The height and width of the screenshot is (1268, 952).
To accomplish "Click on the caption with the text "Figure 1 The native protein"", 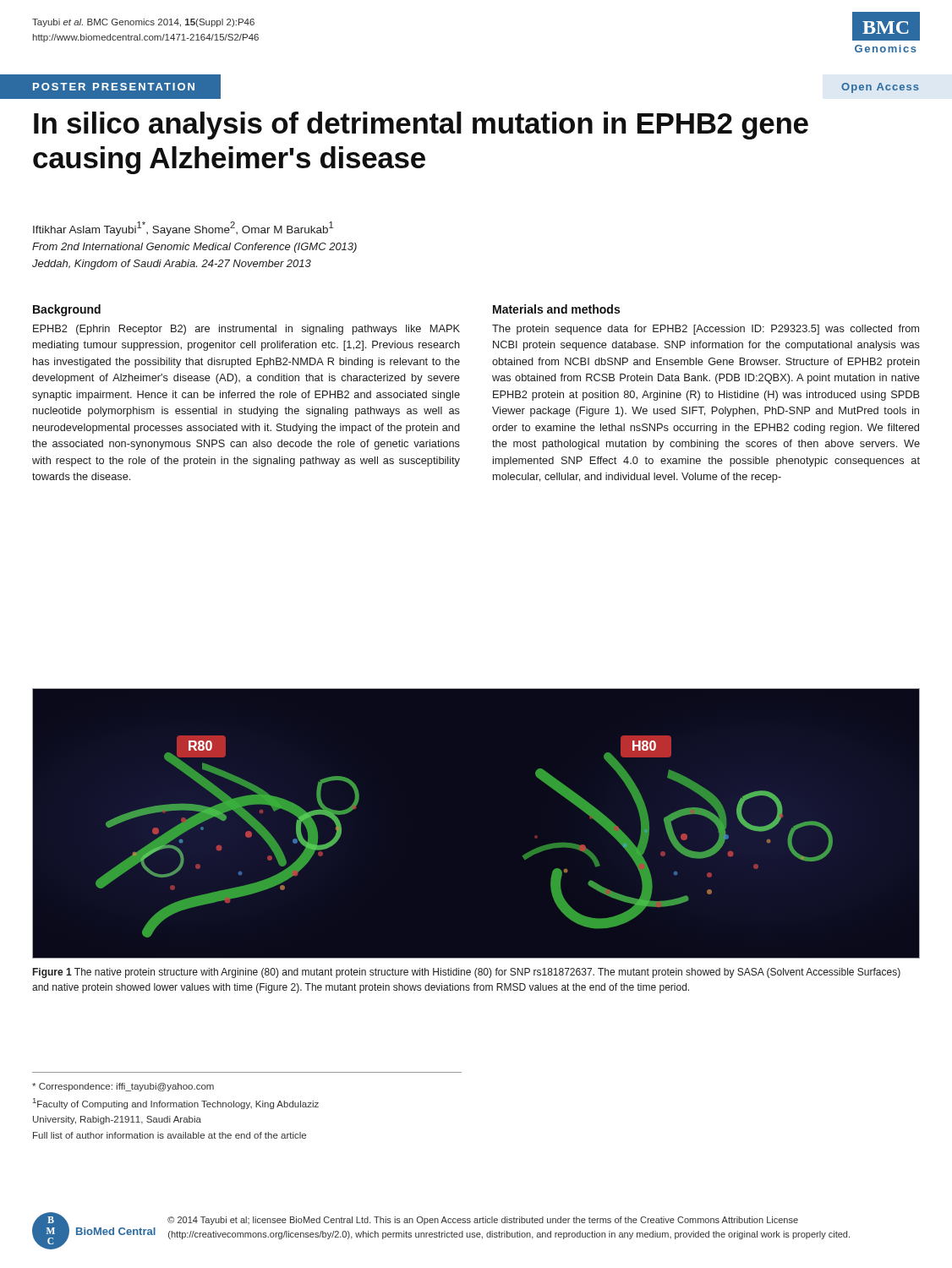I will pos(466,980).
